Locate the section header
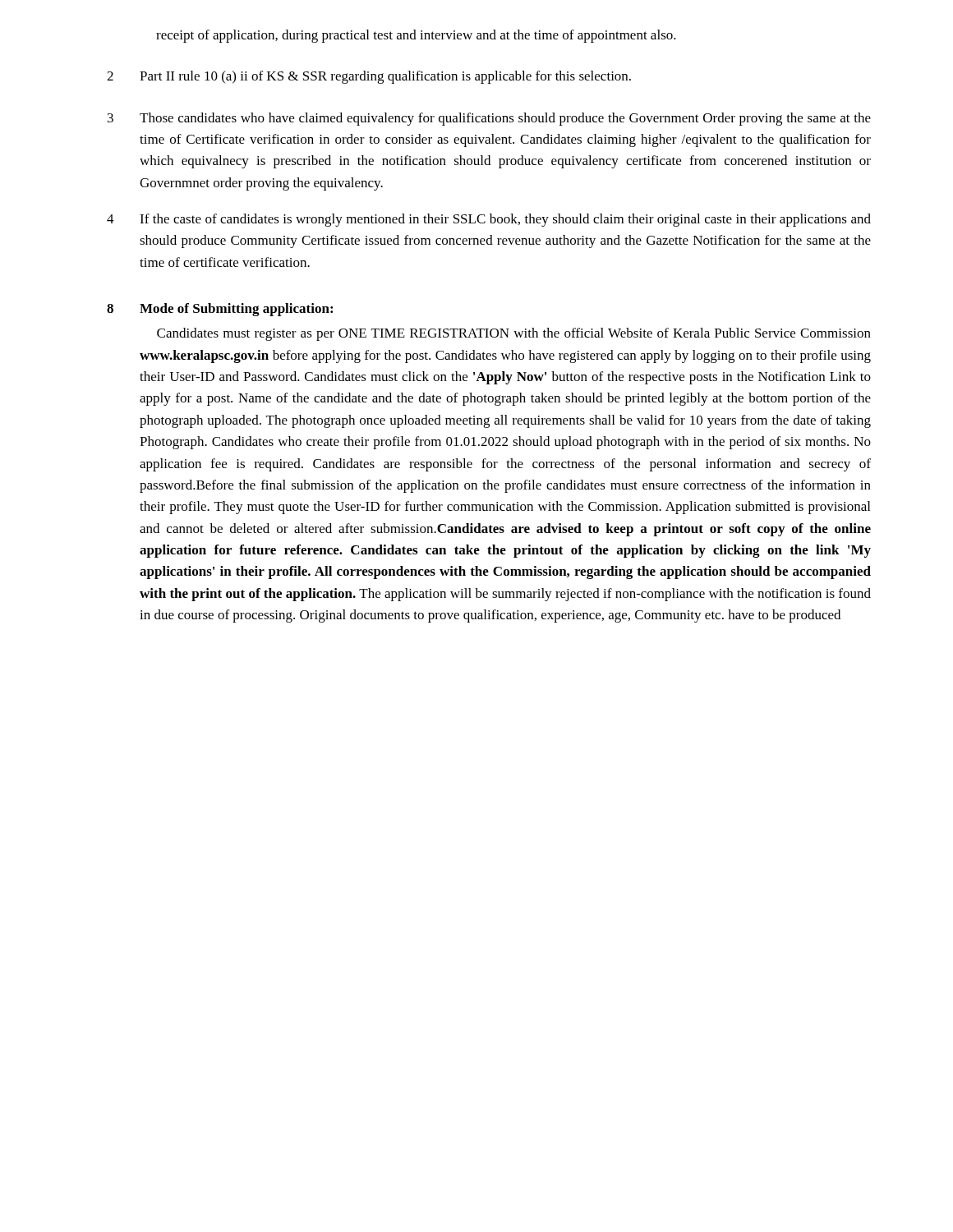Screen dimensions: 1232x953 tap(220, 309)
